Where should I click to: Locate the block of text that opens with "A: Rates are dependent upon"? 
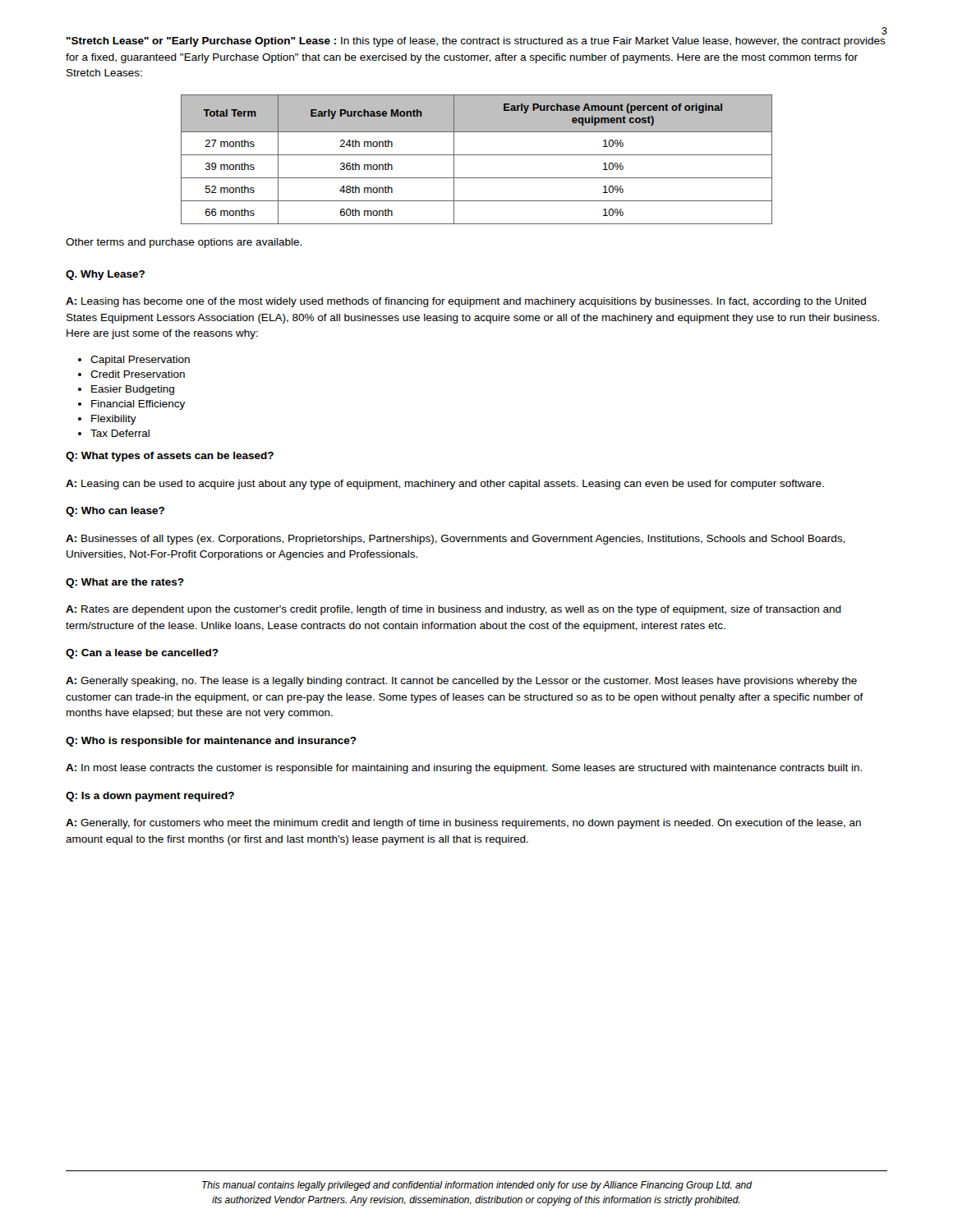click(476, 618)
